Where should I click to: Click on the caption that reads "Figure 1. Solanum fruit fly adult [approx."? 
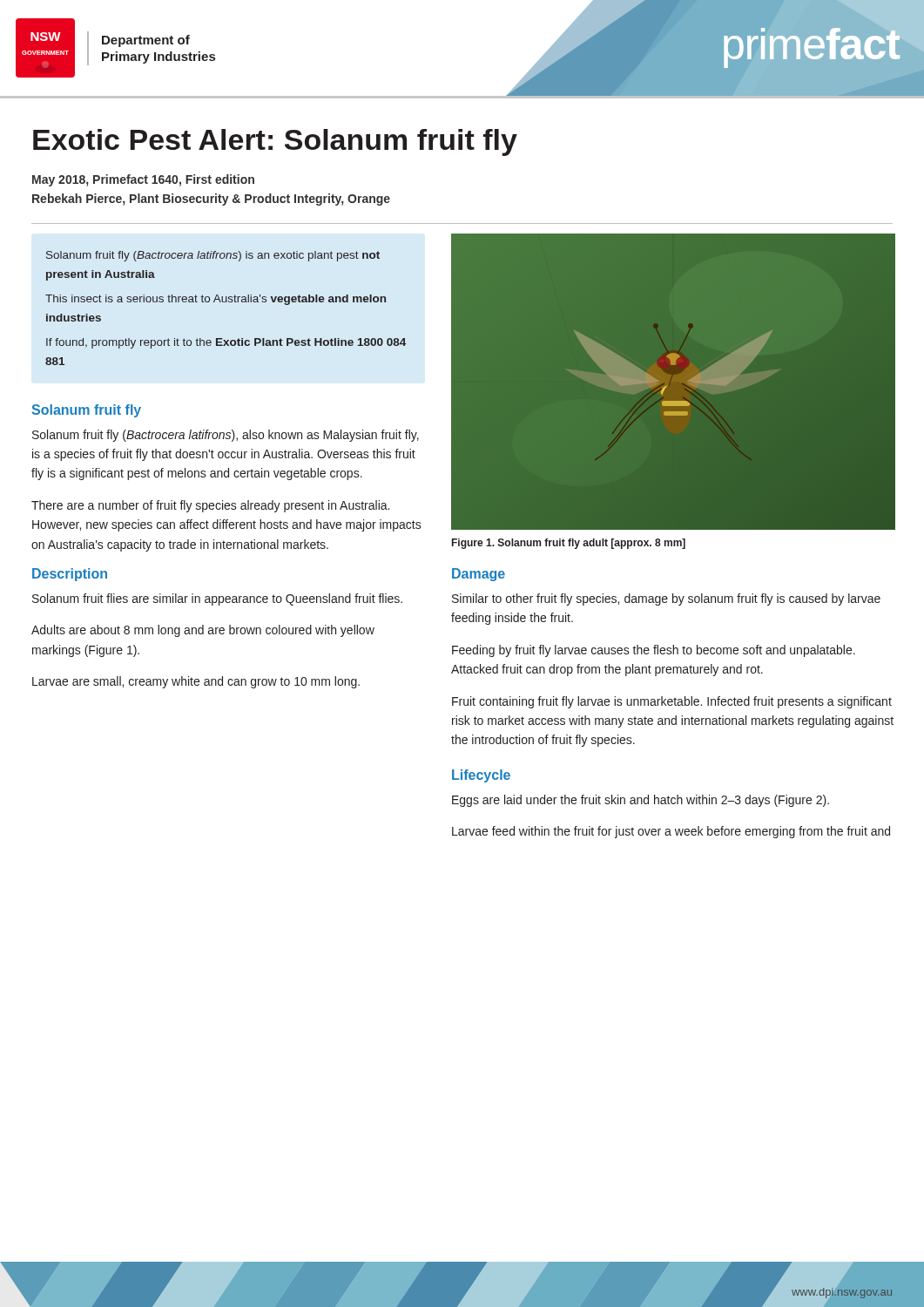point(568,543)
